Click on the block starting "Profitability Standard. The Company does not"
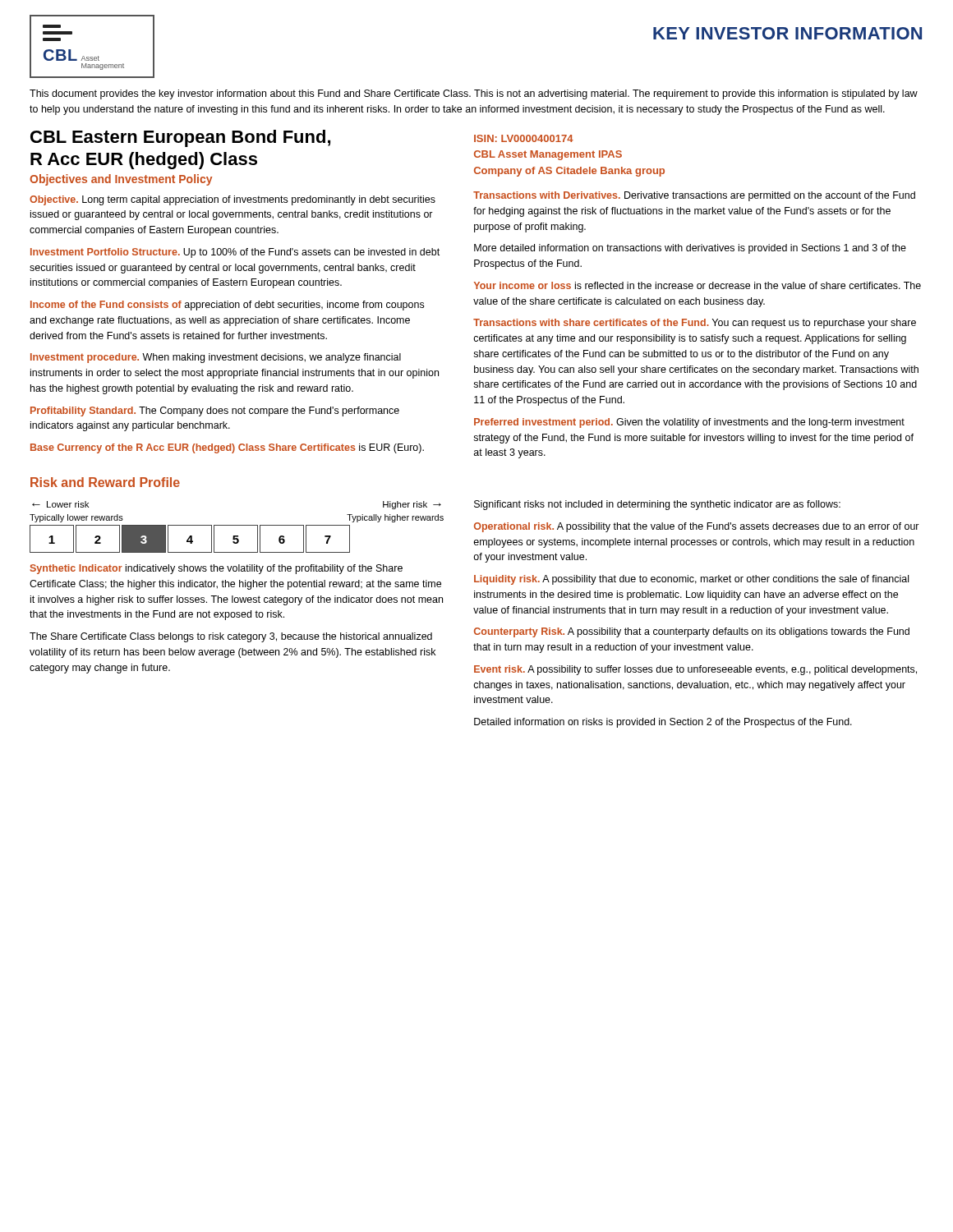This screenshot has width=953, height=1232. tap(215, 418)
